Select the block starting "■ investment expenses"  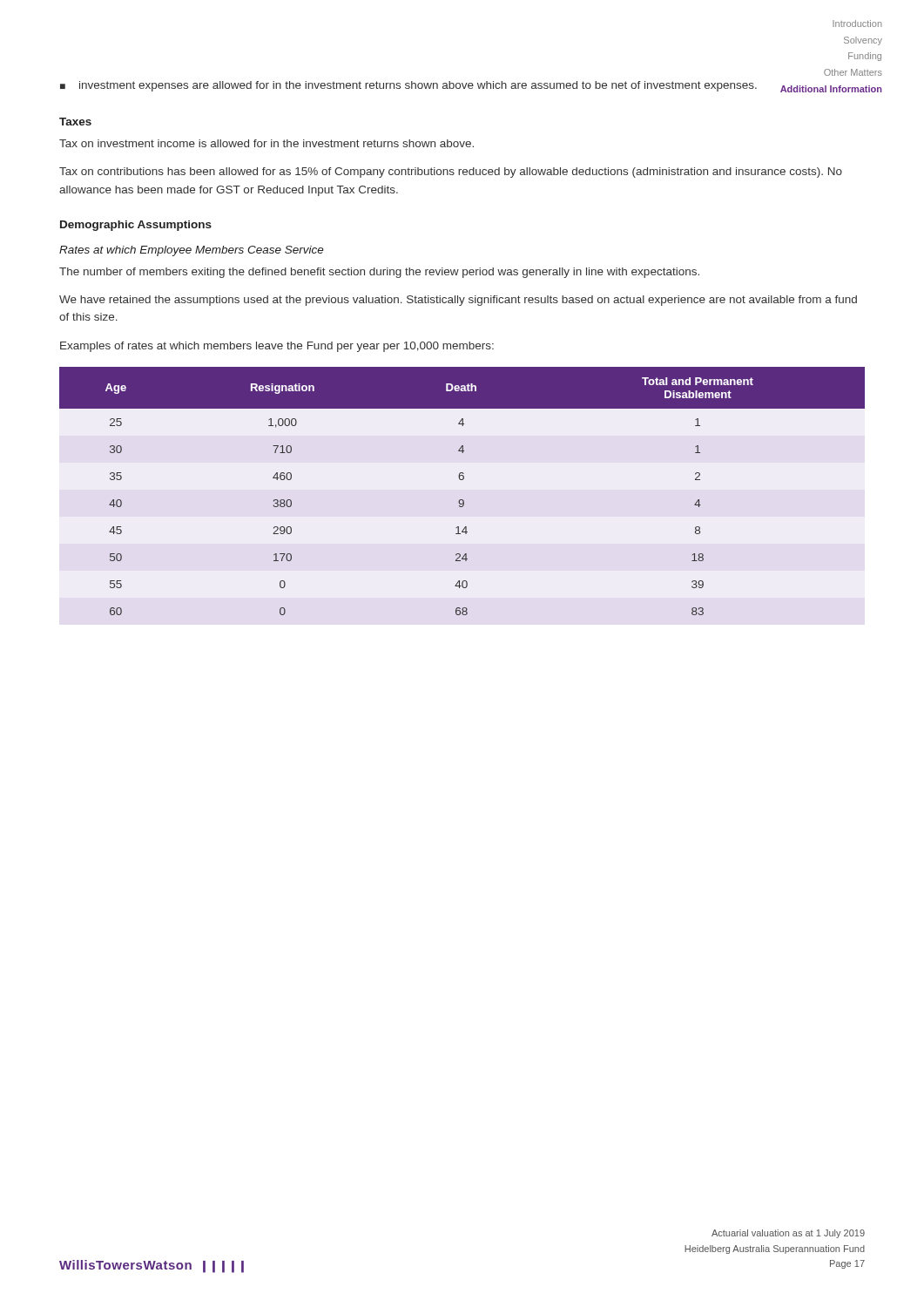[462, 85]
